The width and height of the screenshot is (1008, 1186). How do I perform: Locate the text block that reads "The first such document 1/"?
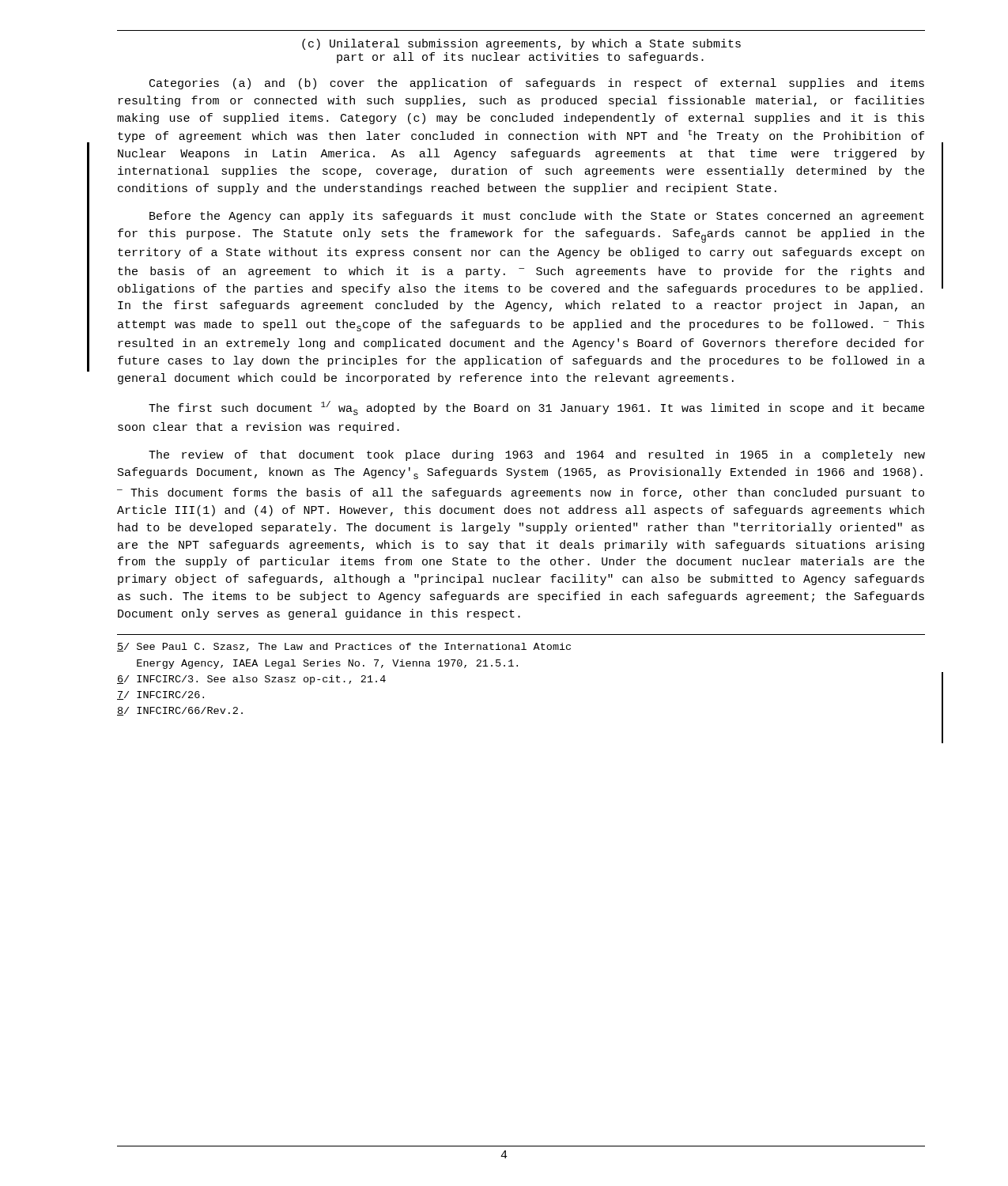[x=521, y=417]
